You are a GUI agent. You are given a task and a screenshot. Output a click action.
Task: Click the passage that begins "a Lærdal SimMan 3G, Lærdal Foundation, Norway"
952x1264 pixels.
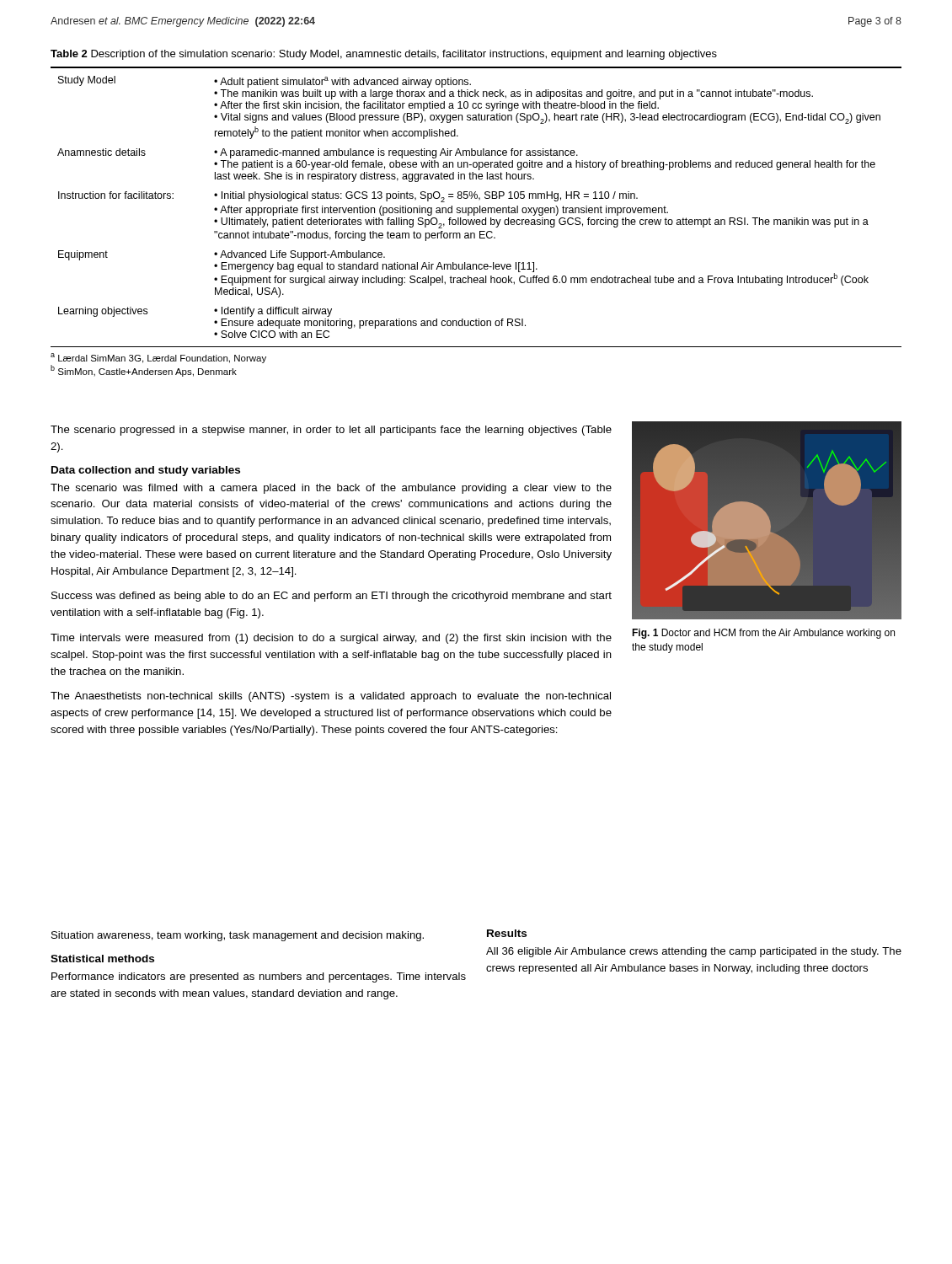click(x=158, y=358)
